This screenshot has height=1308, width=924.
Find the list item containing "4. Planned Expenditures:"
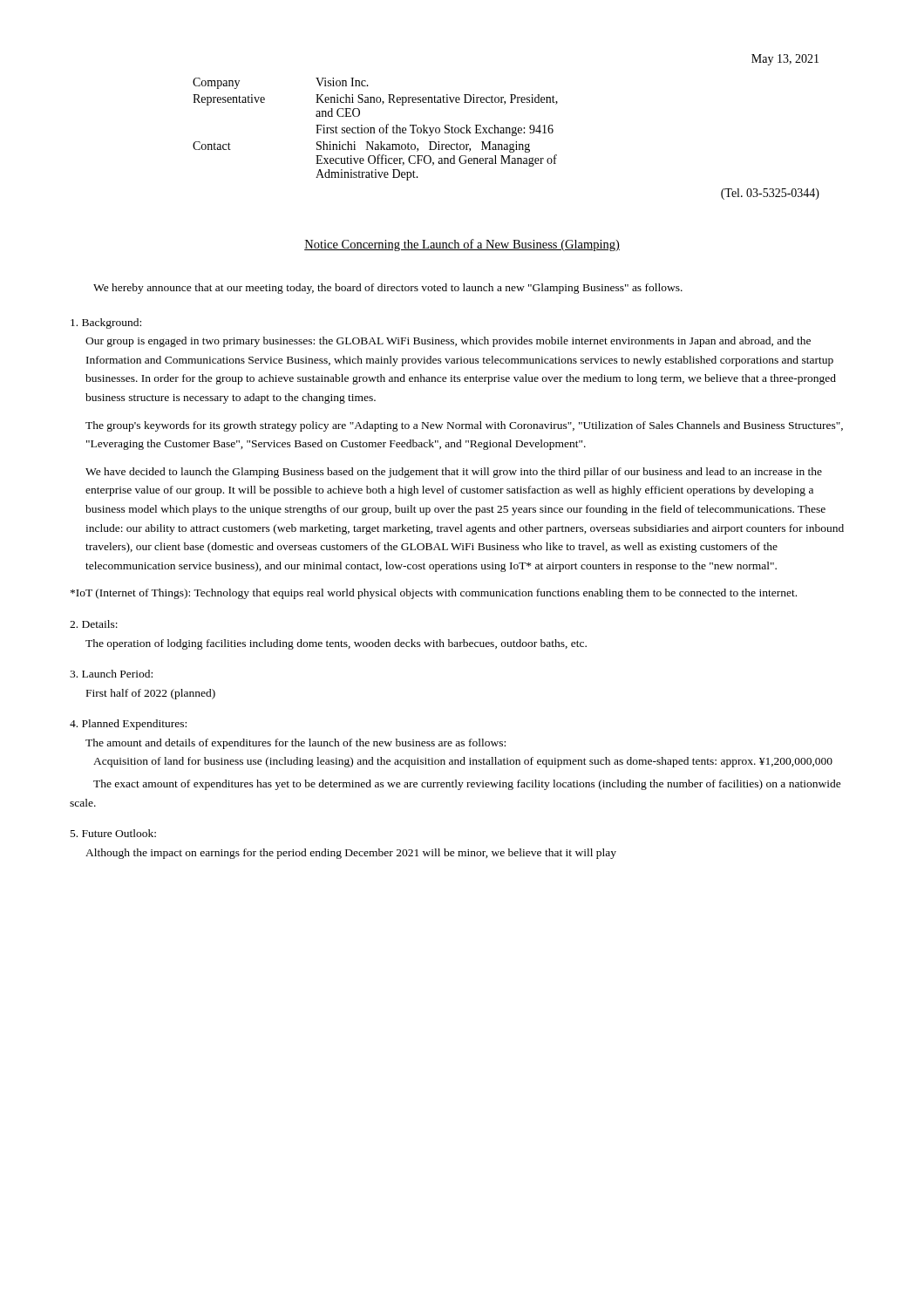click(129, 724)
